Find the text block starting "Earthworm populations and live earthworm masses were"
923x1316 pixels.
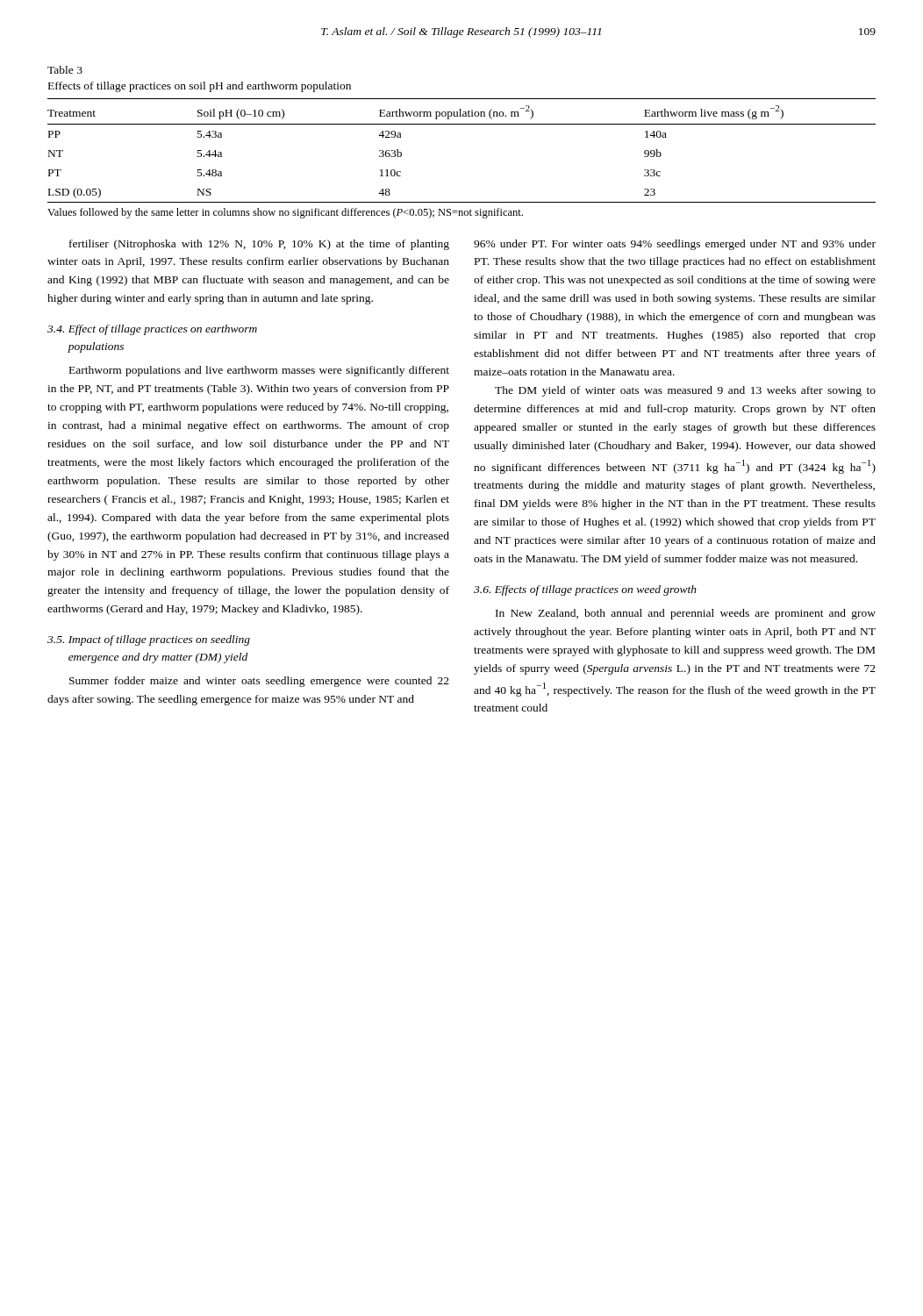point(248,490)
